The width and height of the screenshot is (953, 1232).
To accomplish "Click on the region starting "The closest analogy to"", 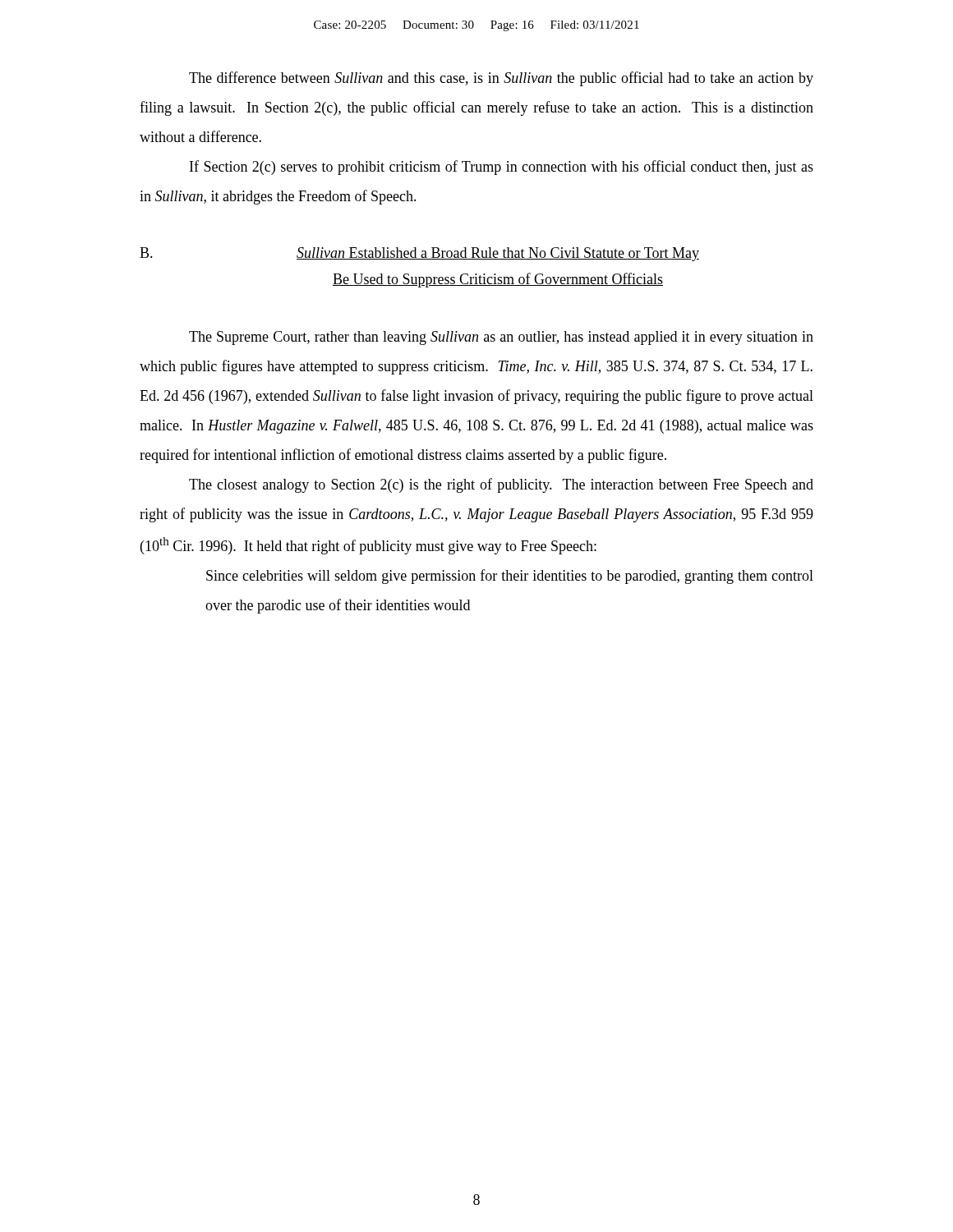I will pyautogui.click(x=476, y=515).
